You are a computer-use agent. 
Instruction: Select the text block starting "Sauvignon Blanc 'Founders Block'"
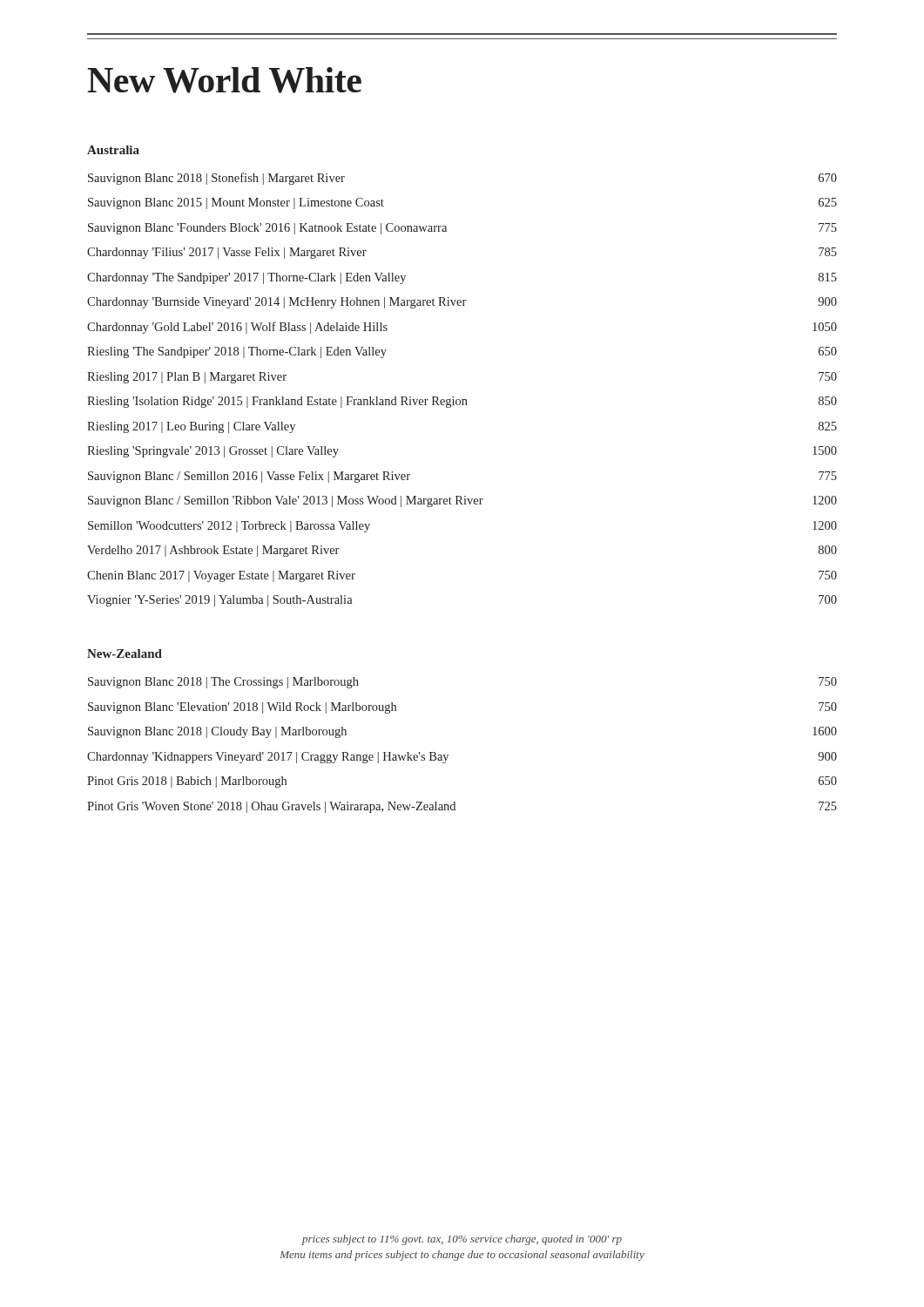pyautogui.click(x=268, y=229)
